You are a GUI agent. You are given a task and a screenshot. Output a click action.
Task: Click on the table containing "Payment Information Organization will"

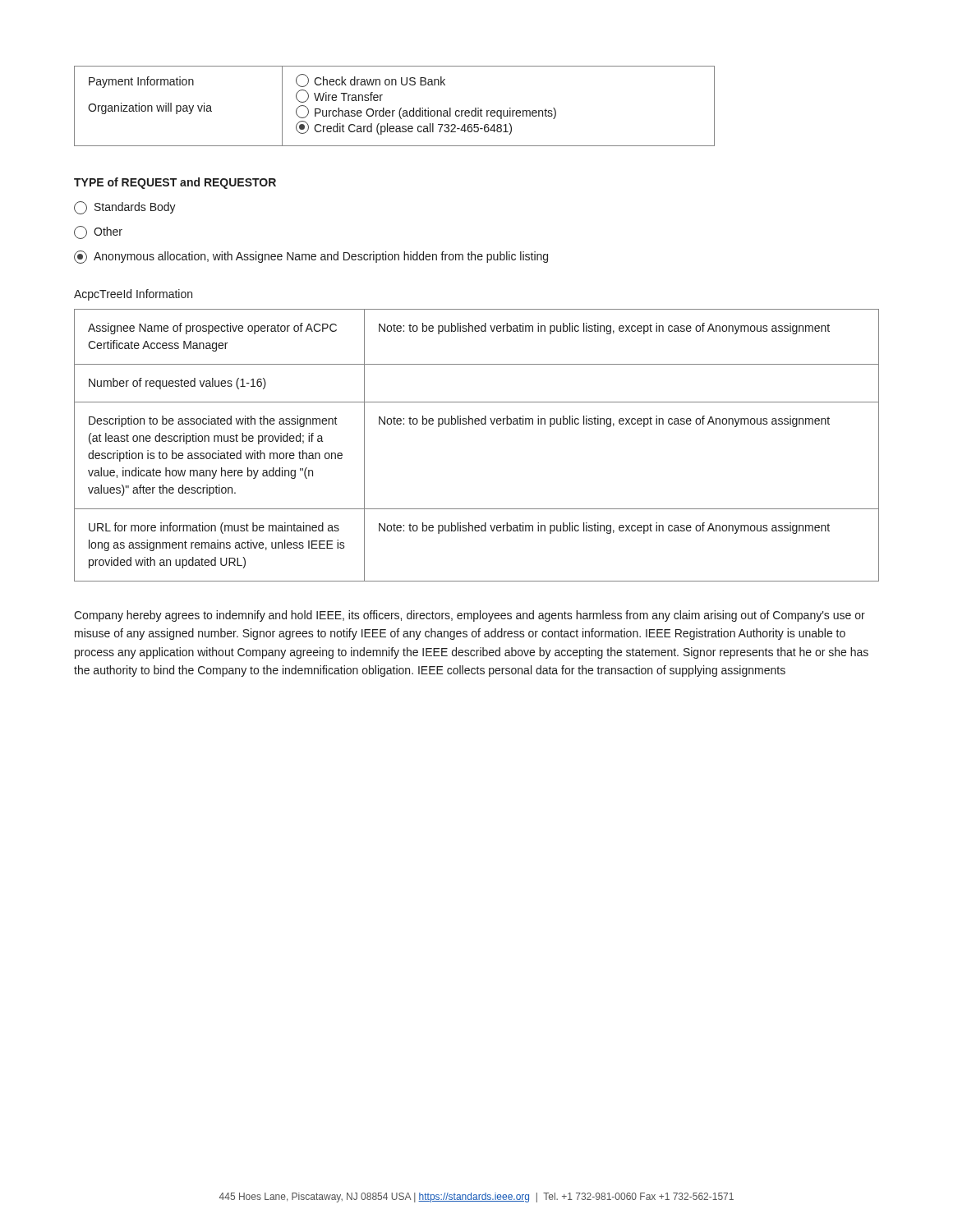pyautogui.click(x=476, y=106)
